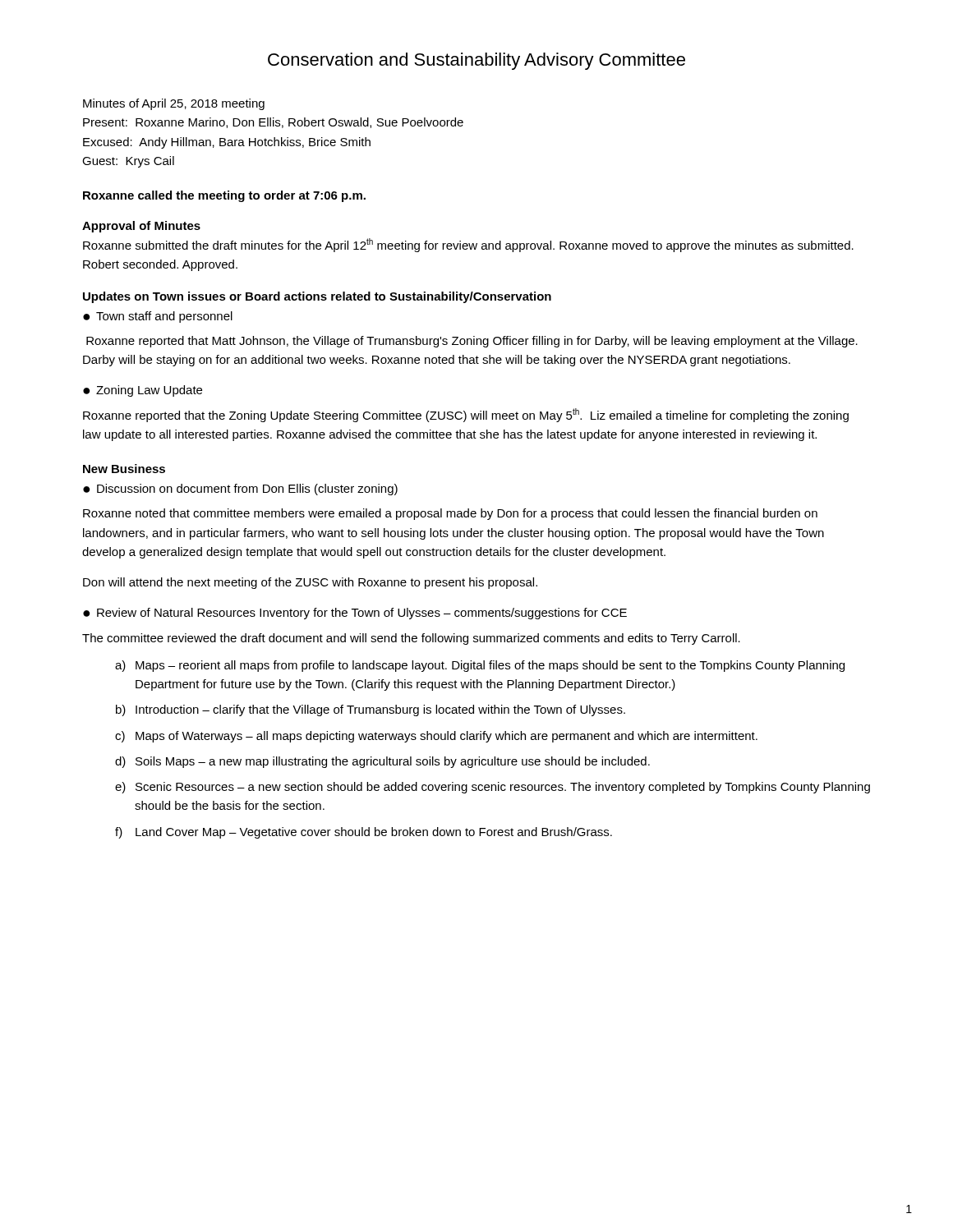
Task: Navigate to the element starting "Roxanne noted that committee members were emailed"
Action: click(453, 532)
